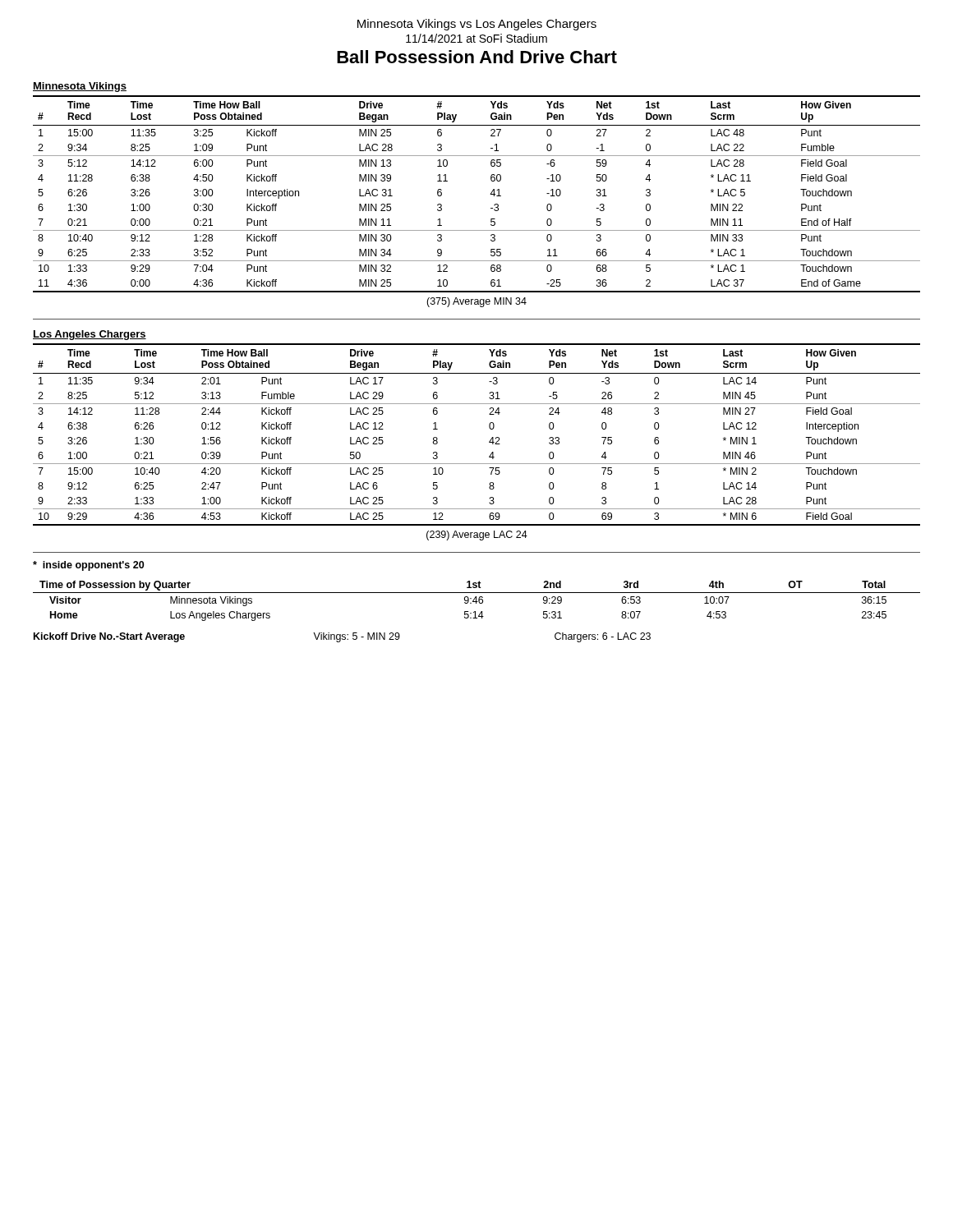The height and width of the screenshot is (1232, 953).
Task: Click on the table containing "MIN 25"
Action: pyautogui.click(x=476, y=194)
